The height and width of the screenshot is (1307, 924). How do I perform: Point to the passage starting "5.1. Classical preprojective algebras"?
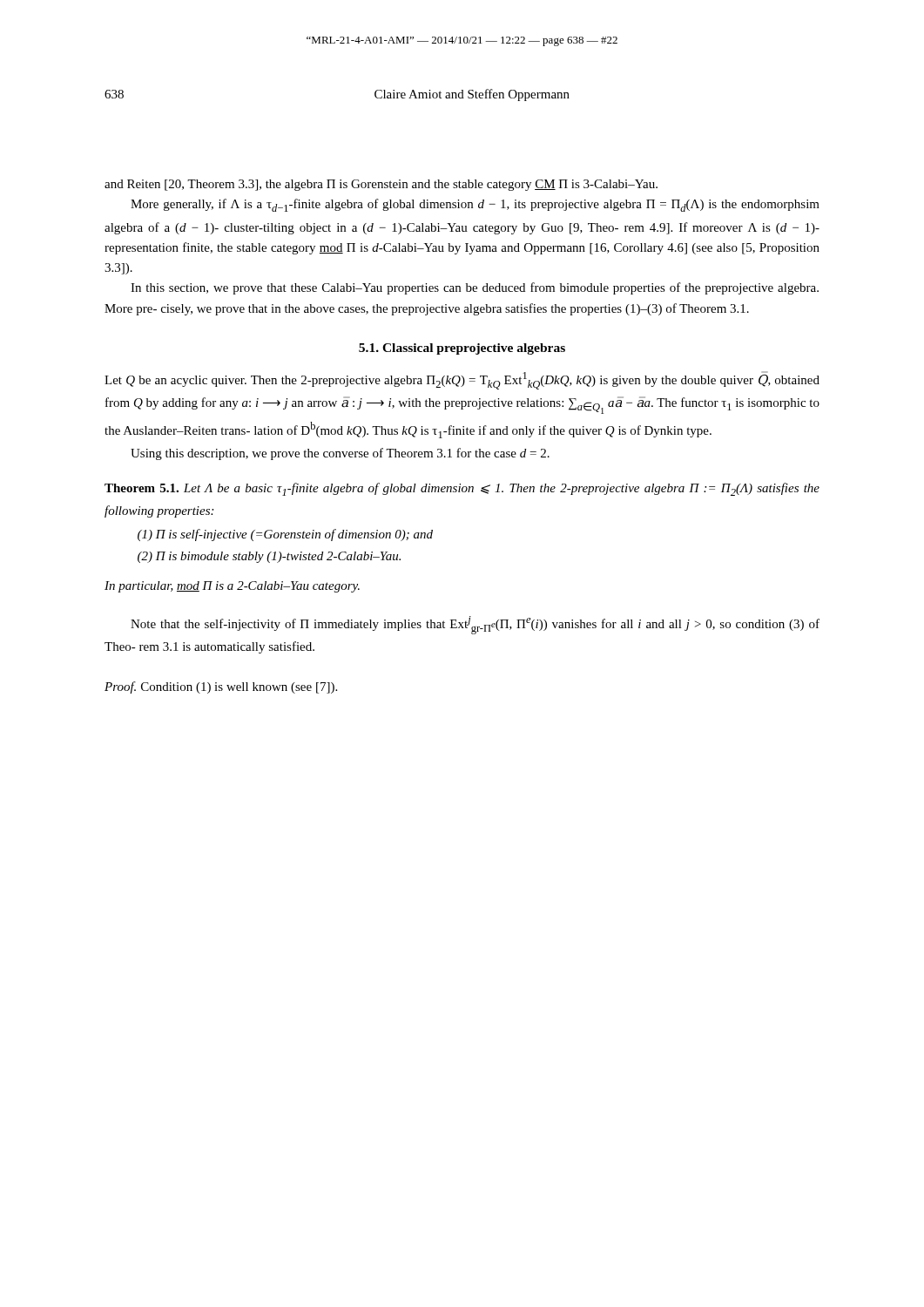tap(462, 347)
